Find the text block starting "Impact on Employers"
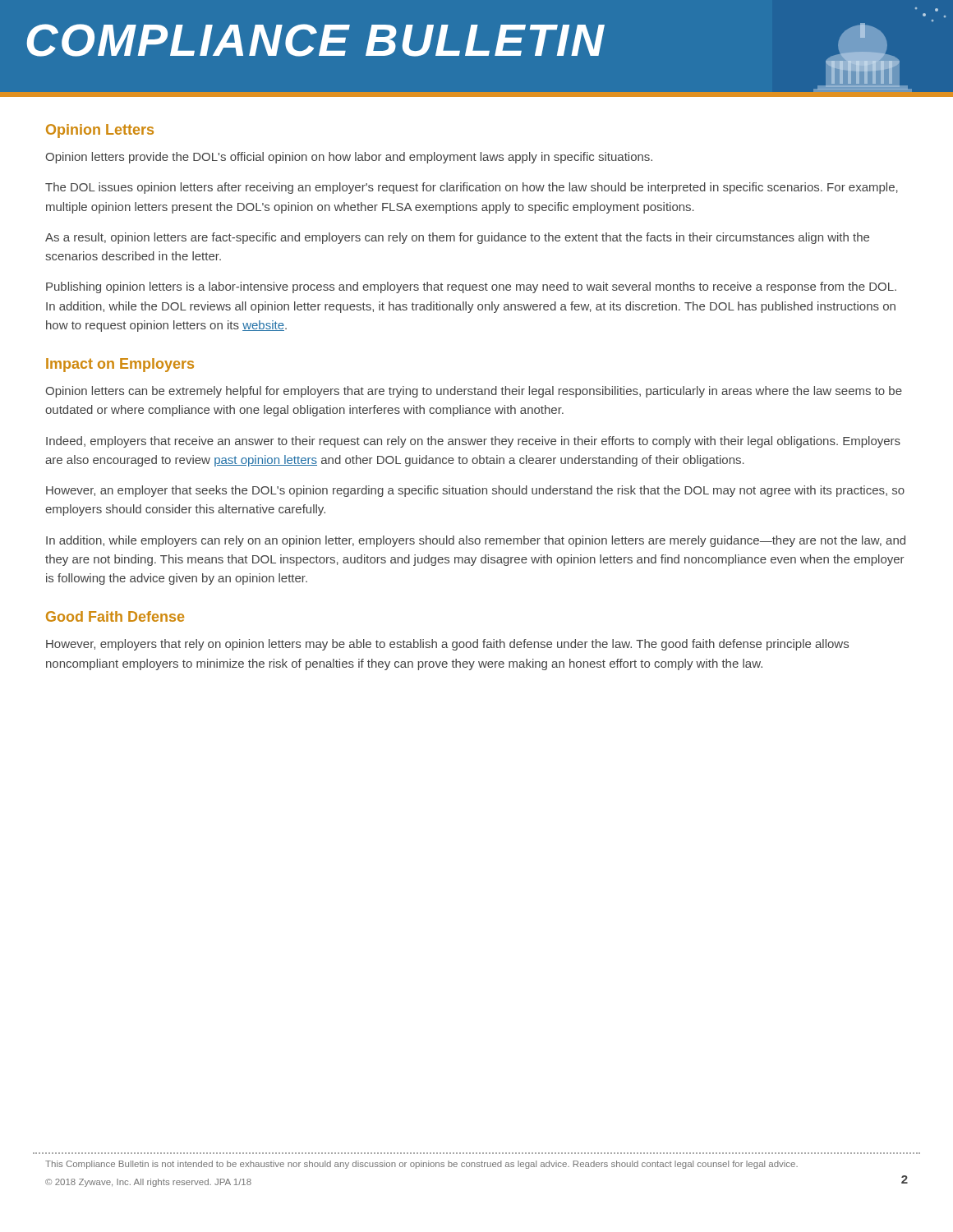953x1232 pixels. click(120, 364)
